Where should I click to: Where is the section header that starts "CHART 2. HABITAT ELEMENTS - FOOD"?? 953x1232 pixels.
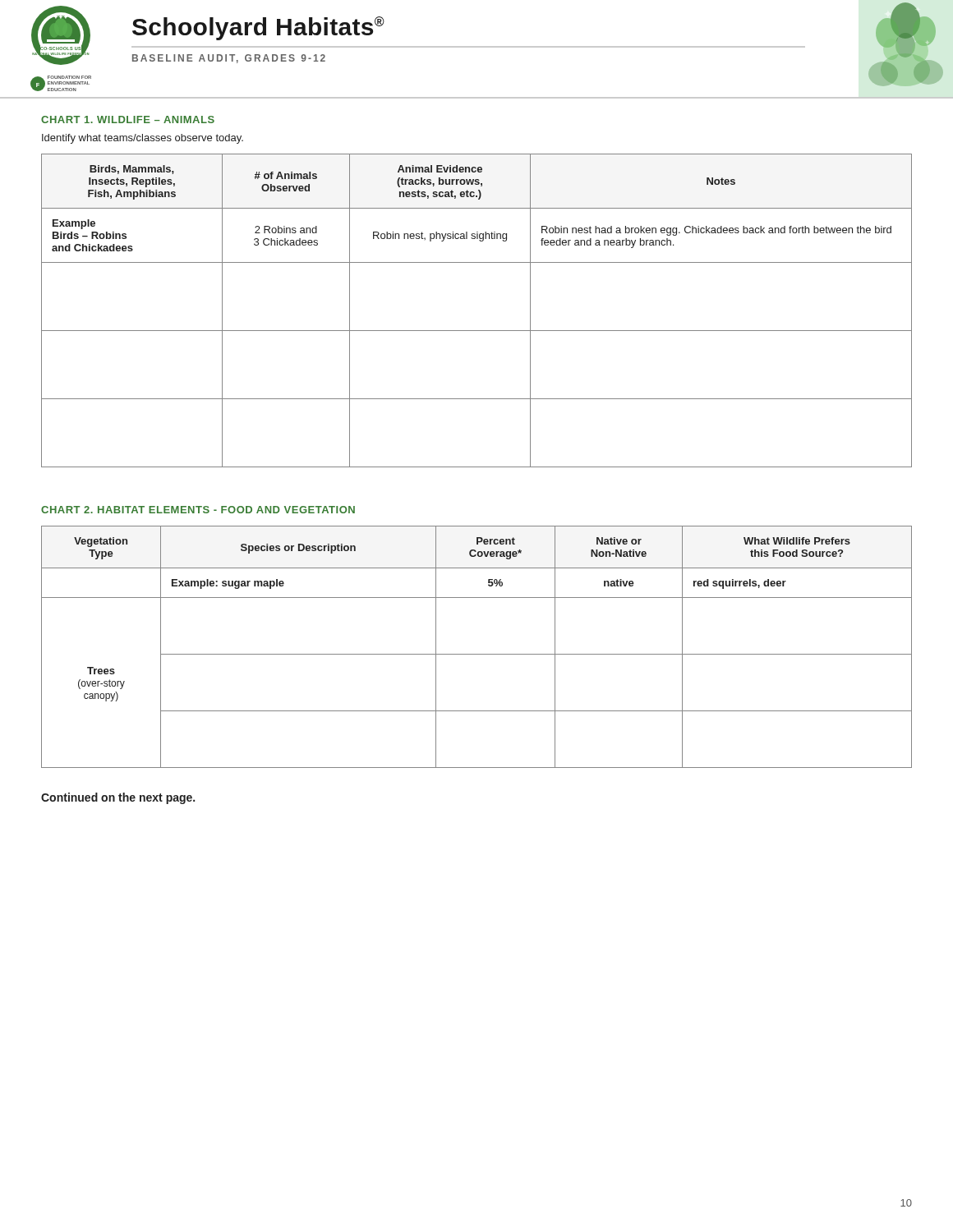[x=198, y=510]
